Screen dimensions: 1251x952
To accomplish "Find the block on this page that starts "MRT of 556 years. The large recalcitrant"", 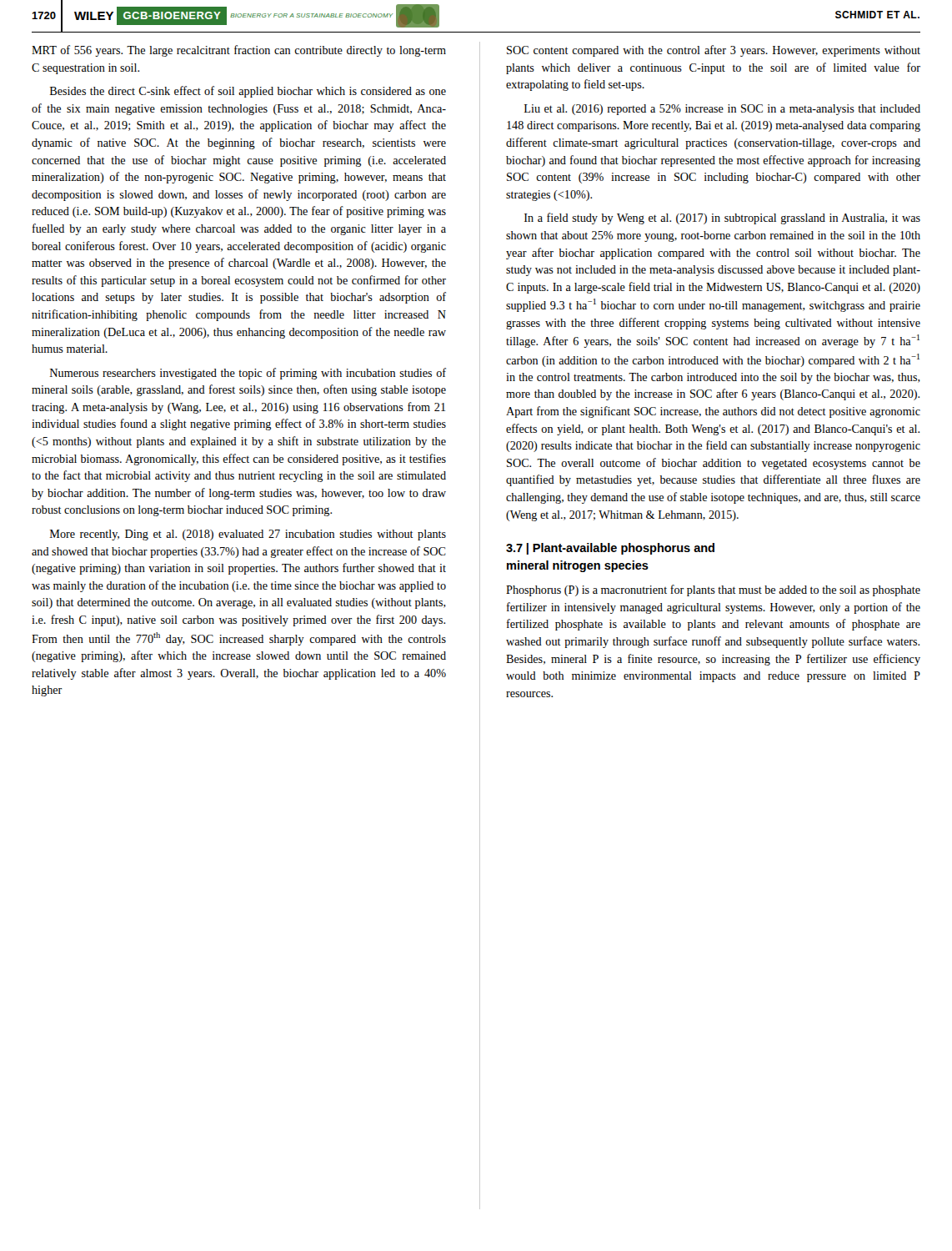I will tap(239, 370).
